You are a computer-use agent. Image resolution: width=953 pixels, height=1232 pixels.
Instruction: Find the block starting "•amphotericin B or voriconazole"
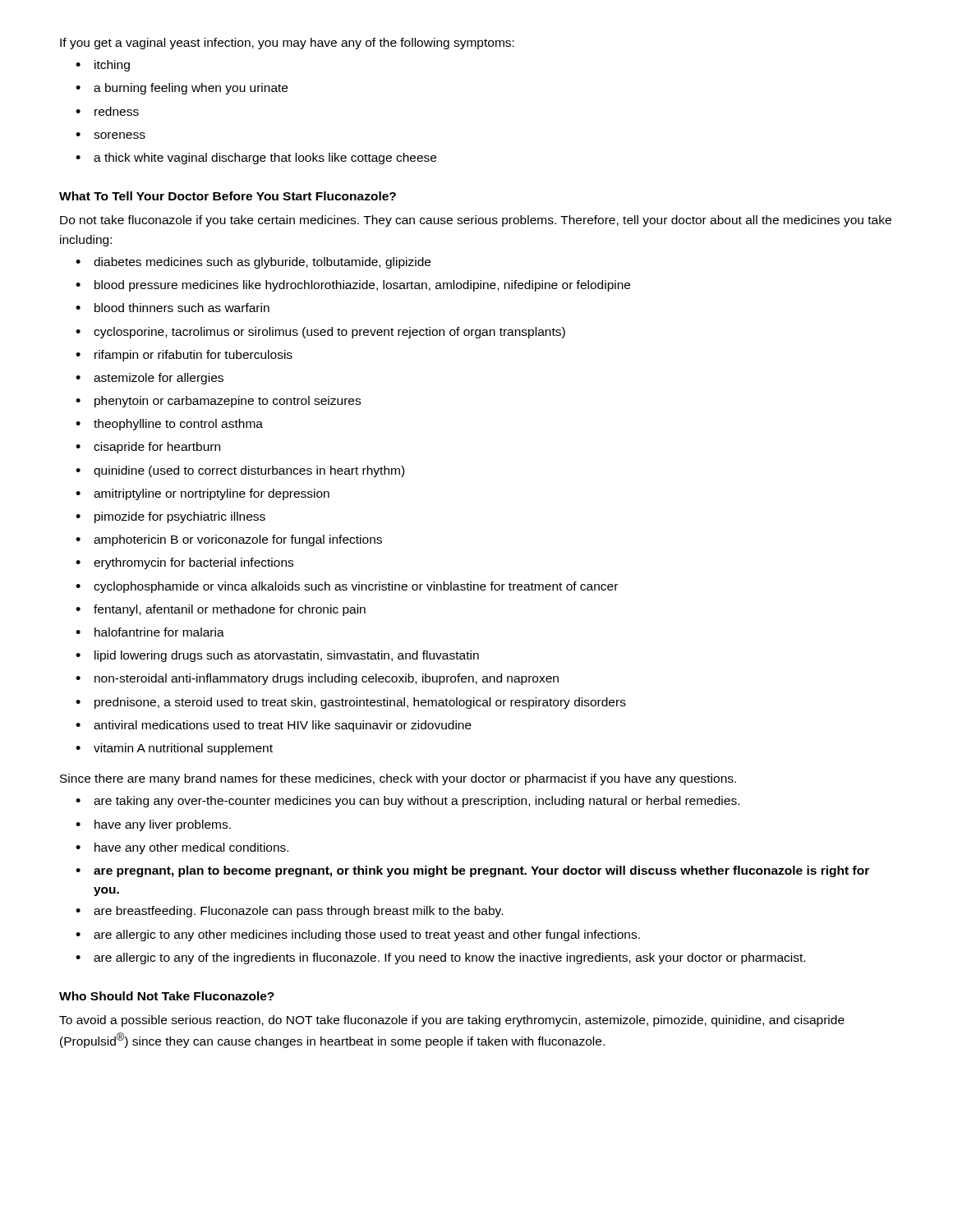229,540
